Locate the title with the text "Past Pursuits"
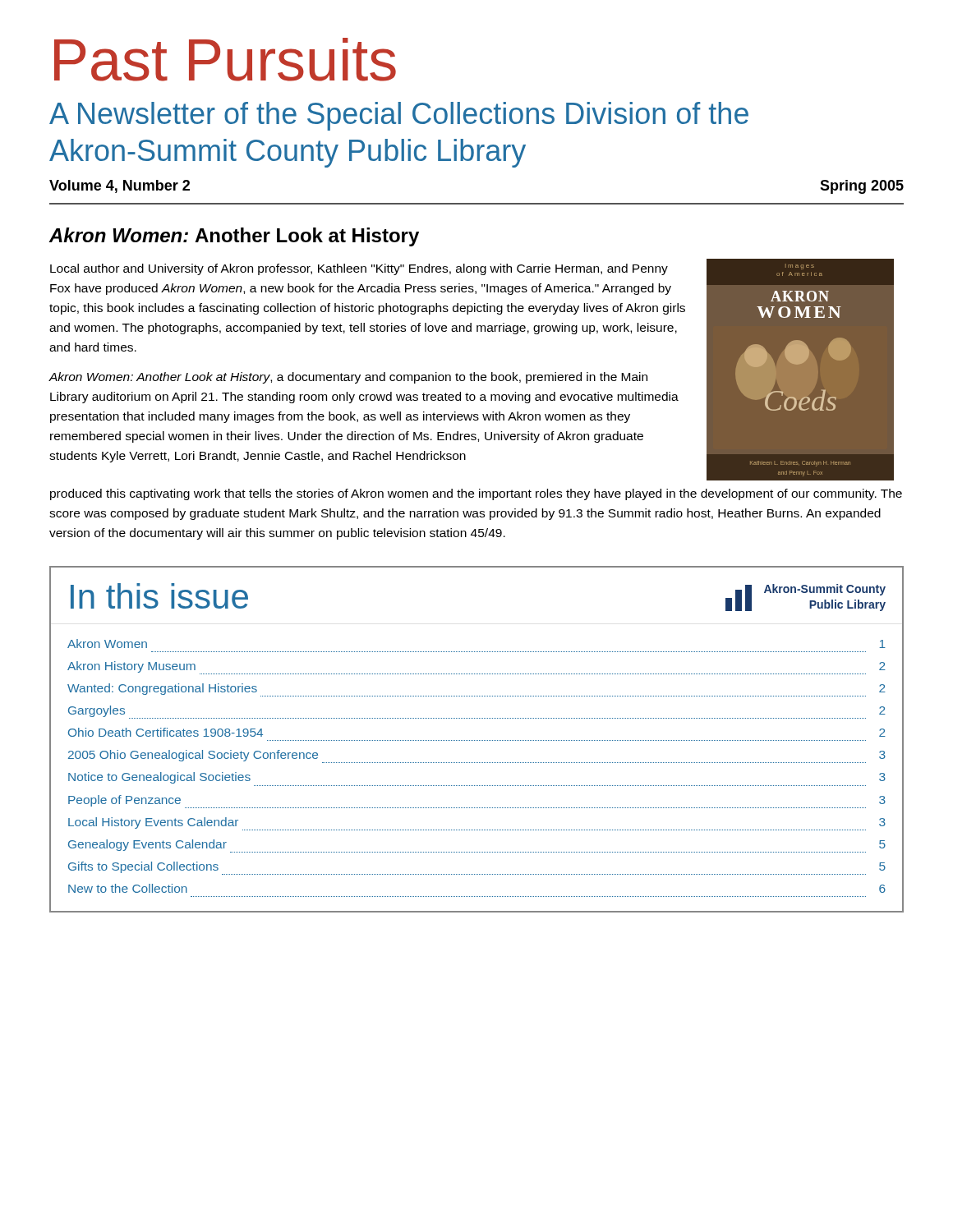 click(x=225, y=60)
